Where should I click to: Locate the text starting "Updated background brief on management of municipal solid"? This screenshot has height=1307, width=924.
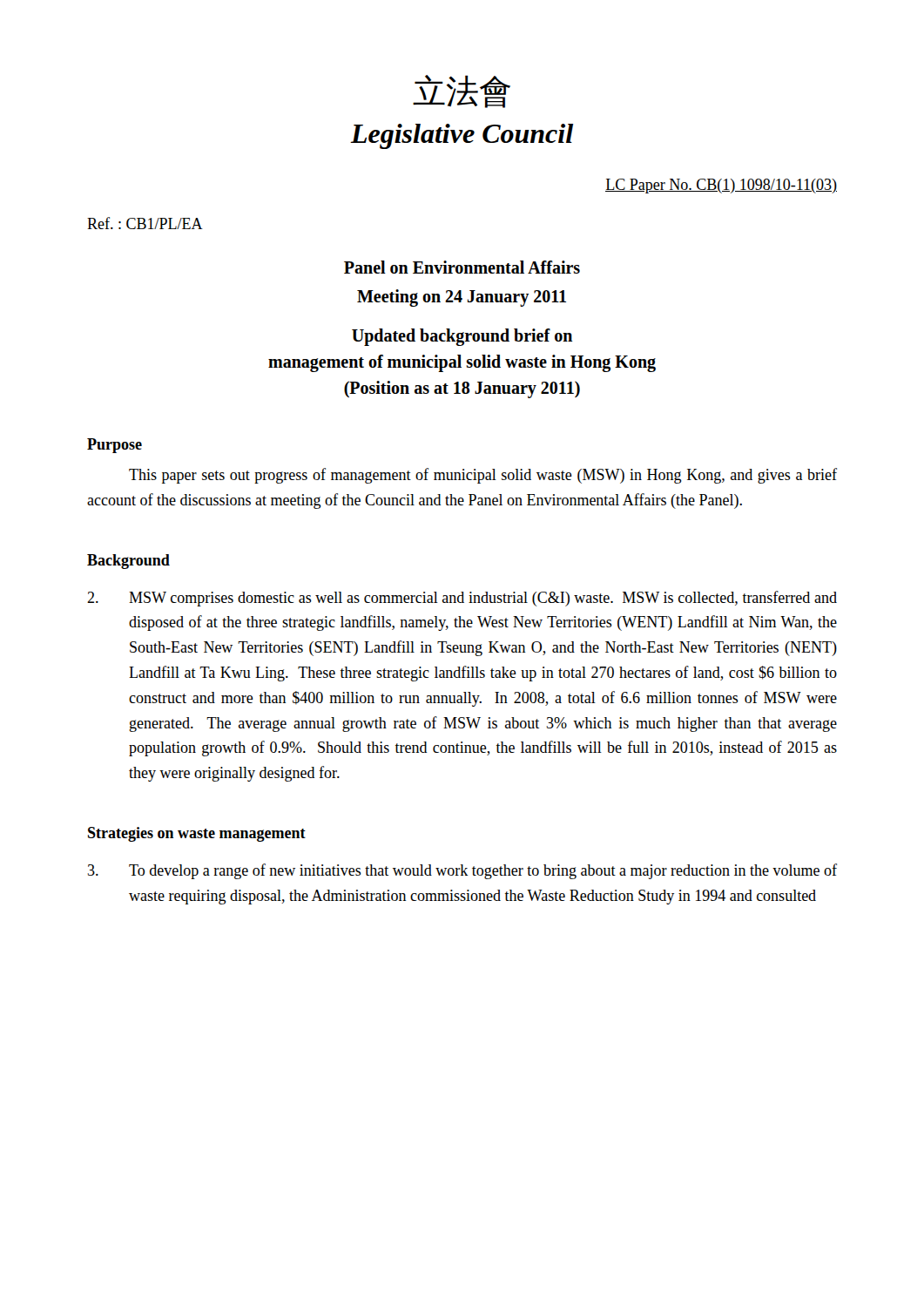(x=462, y=362)
